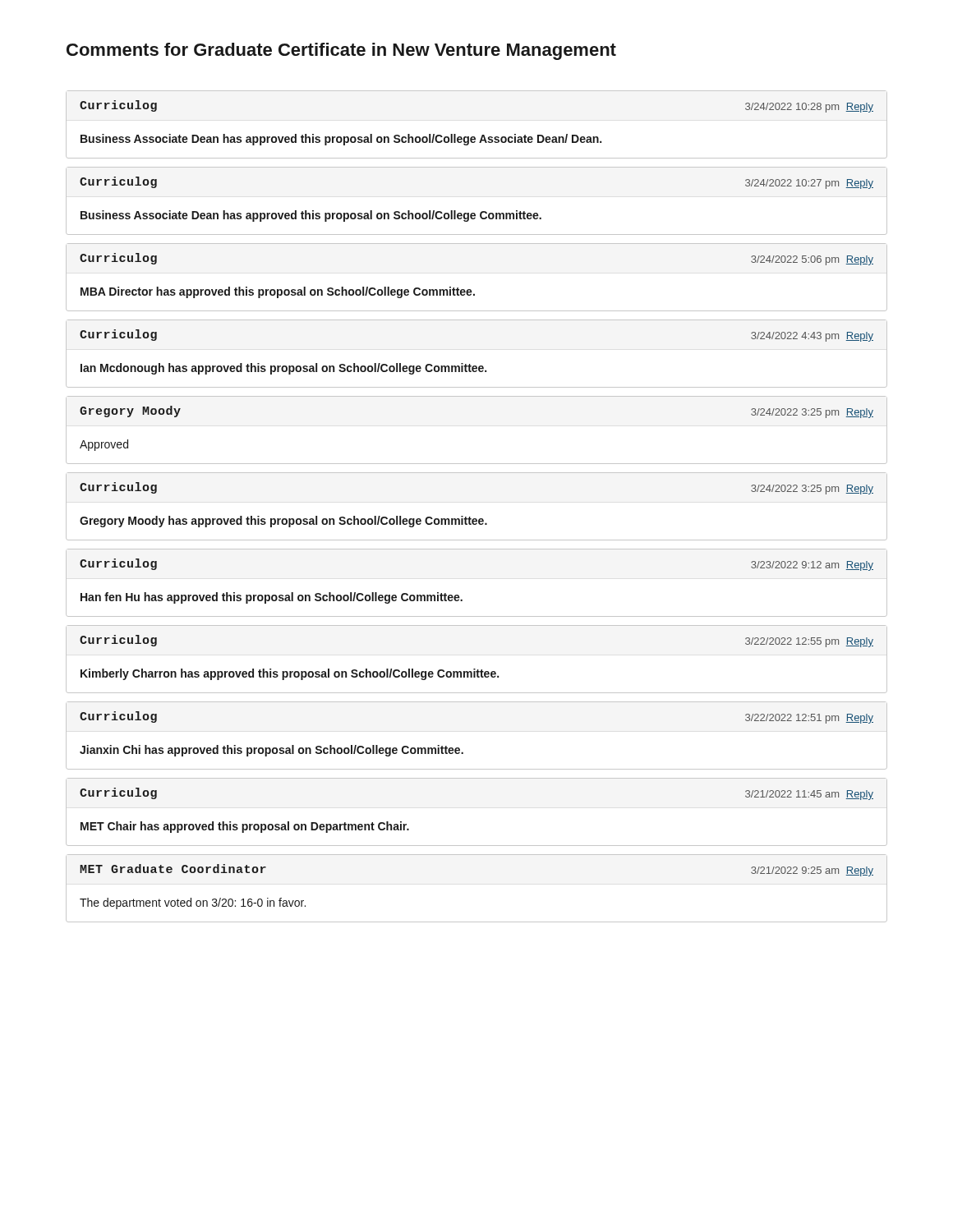Find the block on this page that starts "Curriculog 3/22/2022 12:55 pm Reply Kimberly Charron has"

tap(476, 659)
